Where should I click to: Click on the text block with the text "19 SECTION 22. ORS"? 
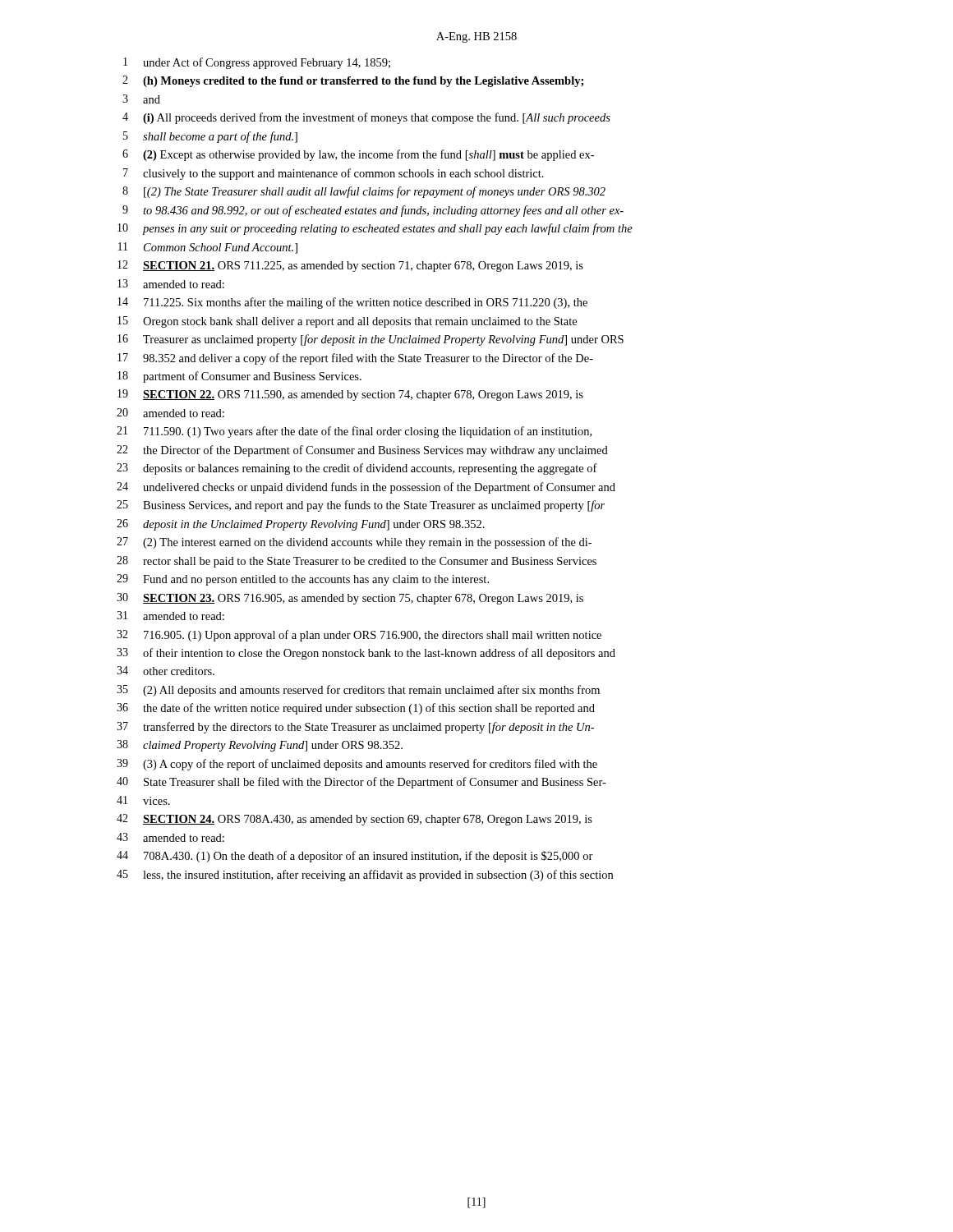[x=485, y=395]
